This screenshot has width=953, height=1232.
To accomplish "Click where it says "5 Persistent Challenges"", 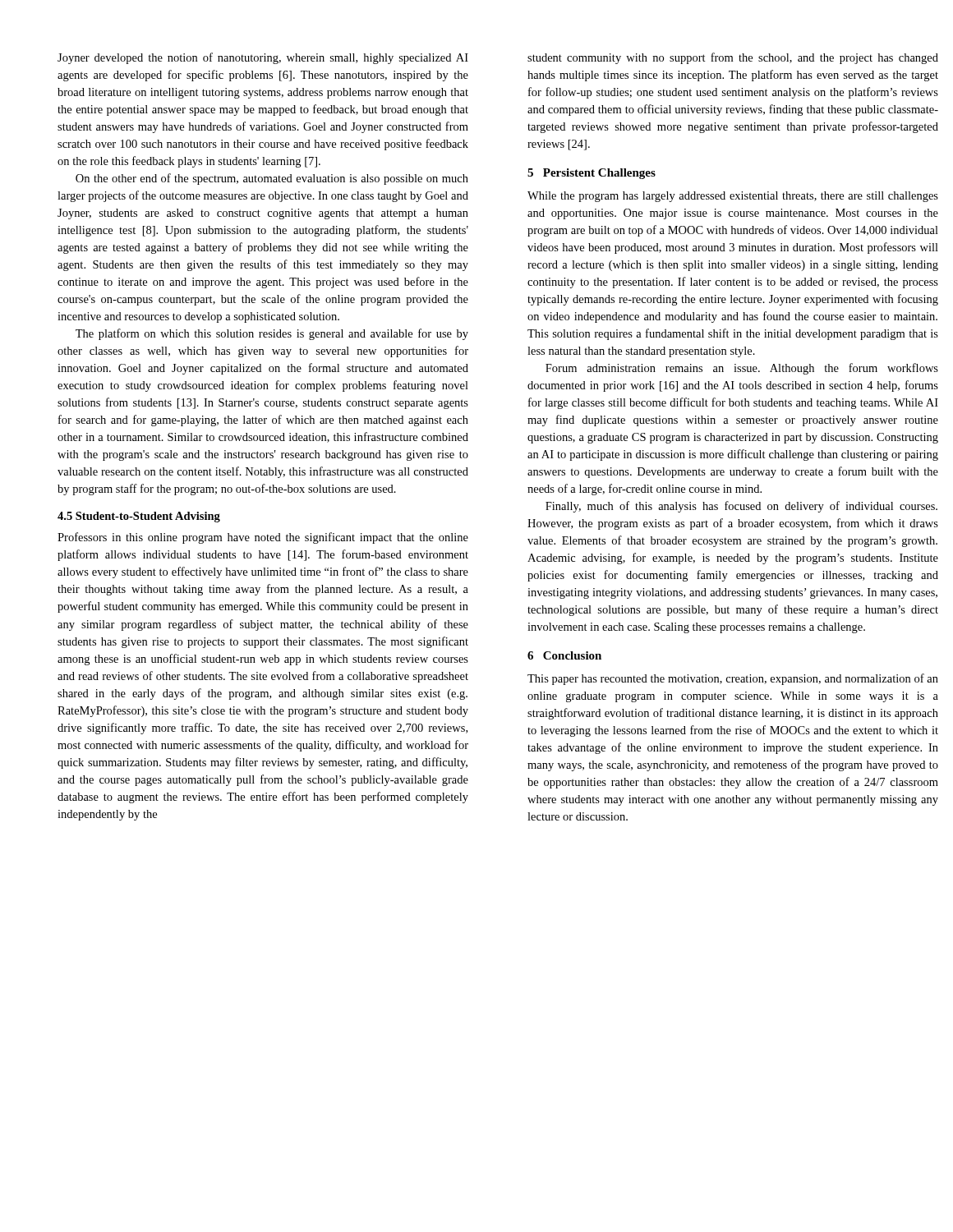I will click(x=592, y=174).
